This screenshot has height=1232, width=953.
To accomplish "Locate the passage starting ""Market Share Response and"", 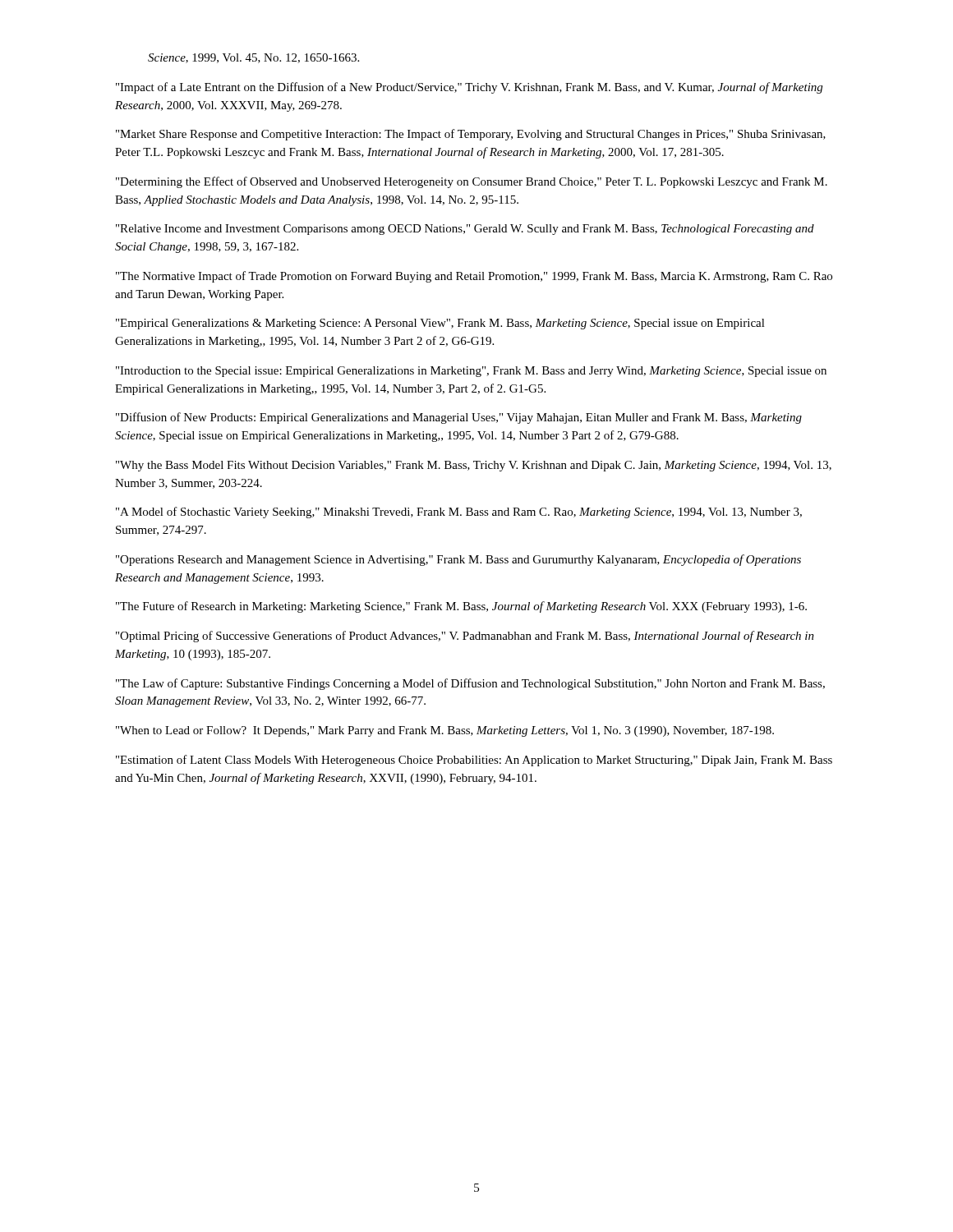I will point(476,144).
